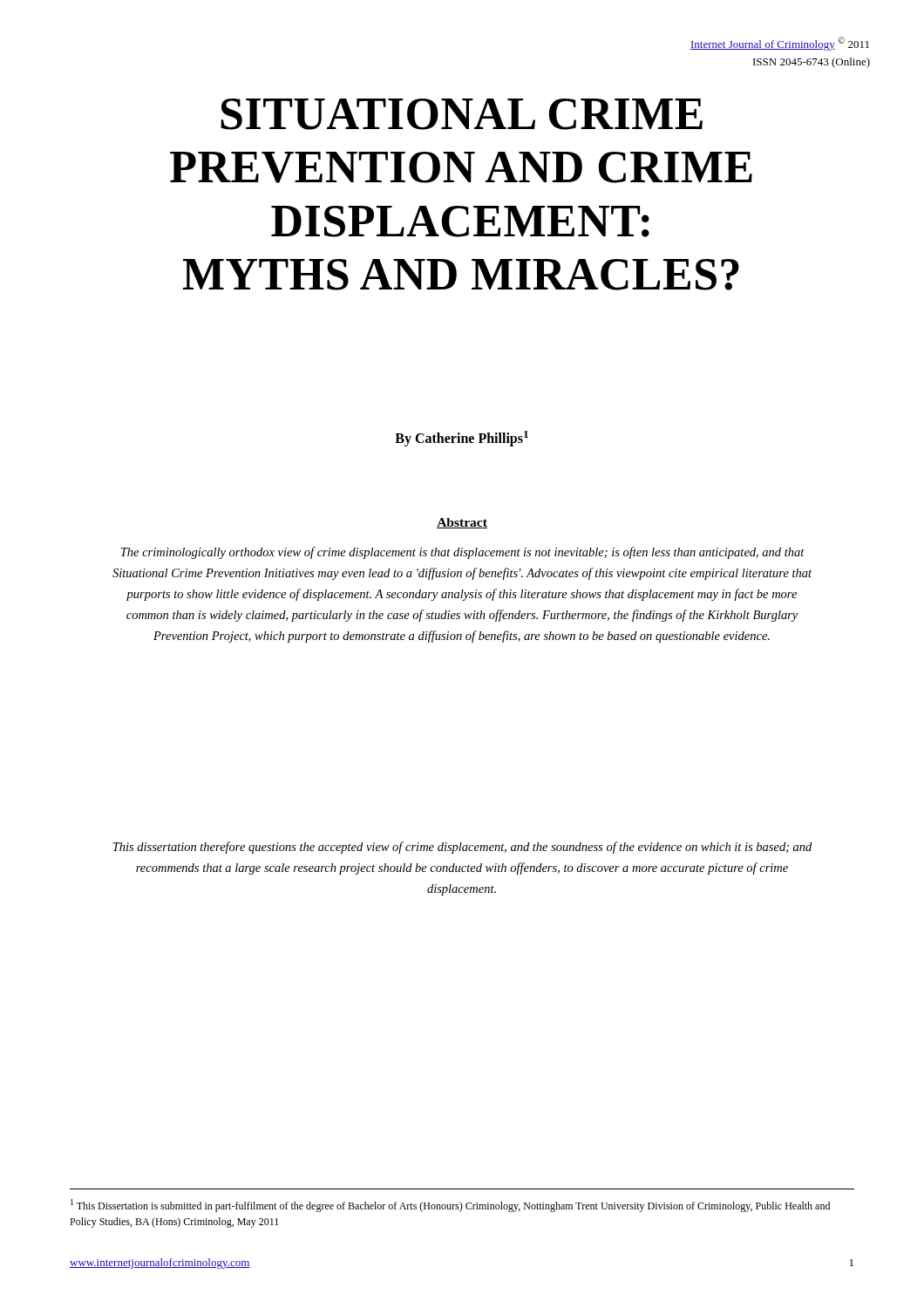
Task: Click on the section header containing "Abstract The criminologically orthodox view of"
Action: [462, 581]
